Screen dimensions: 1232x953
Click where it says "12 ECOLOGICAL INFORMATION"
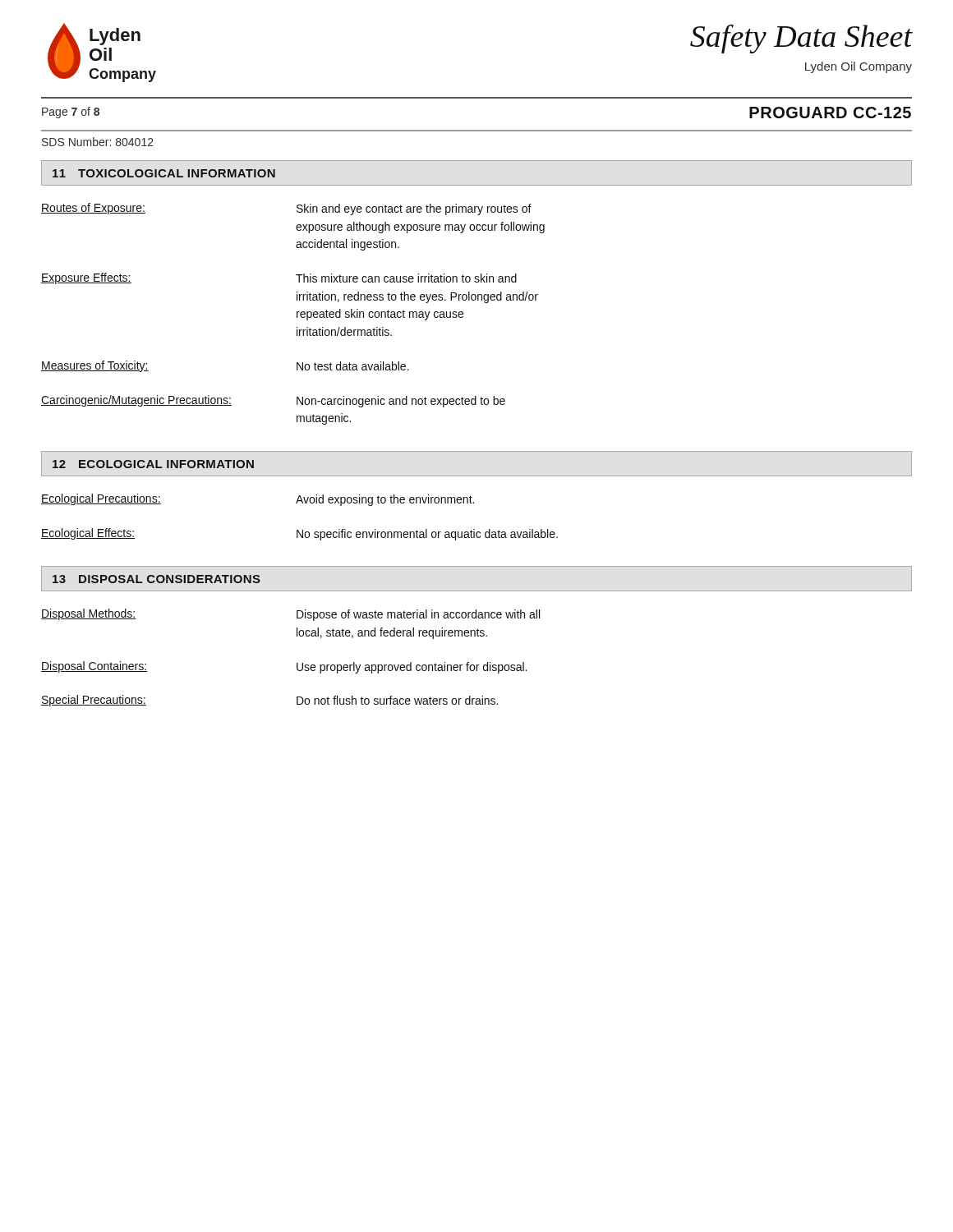[x=153, y=464]
